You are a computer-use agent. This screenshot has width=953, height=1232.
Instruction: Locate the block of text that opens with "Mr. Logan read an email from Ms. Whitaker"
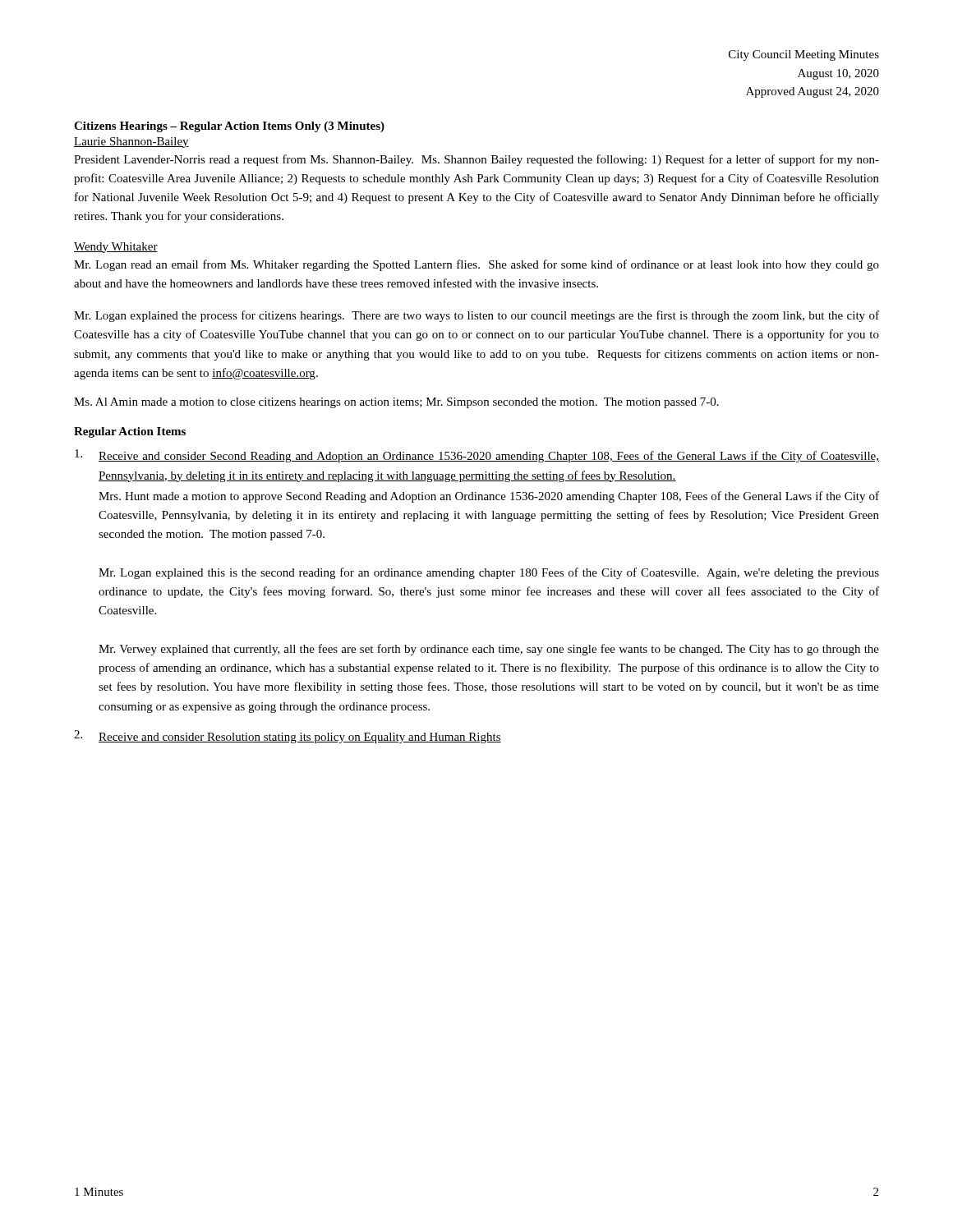click(476, 274)
